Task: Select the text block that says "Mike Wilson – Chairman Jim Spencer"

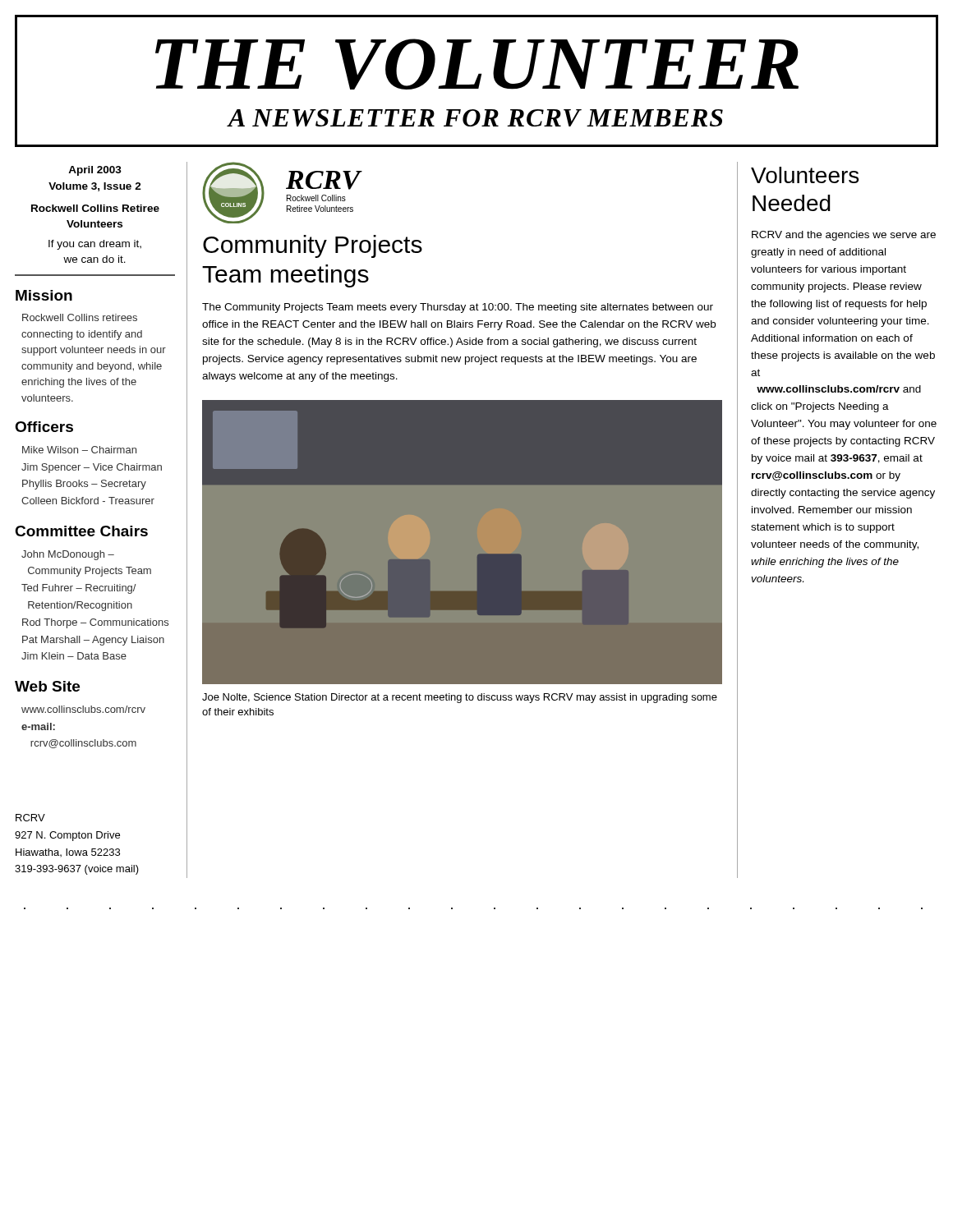Action: pyautogui.click(x=92, y=475)
